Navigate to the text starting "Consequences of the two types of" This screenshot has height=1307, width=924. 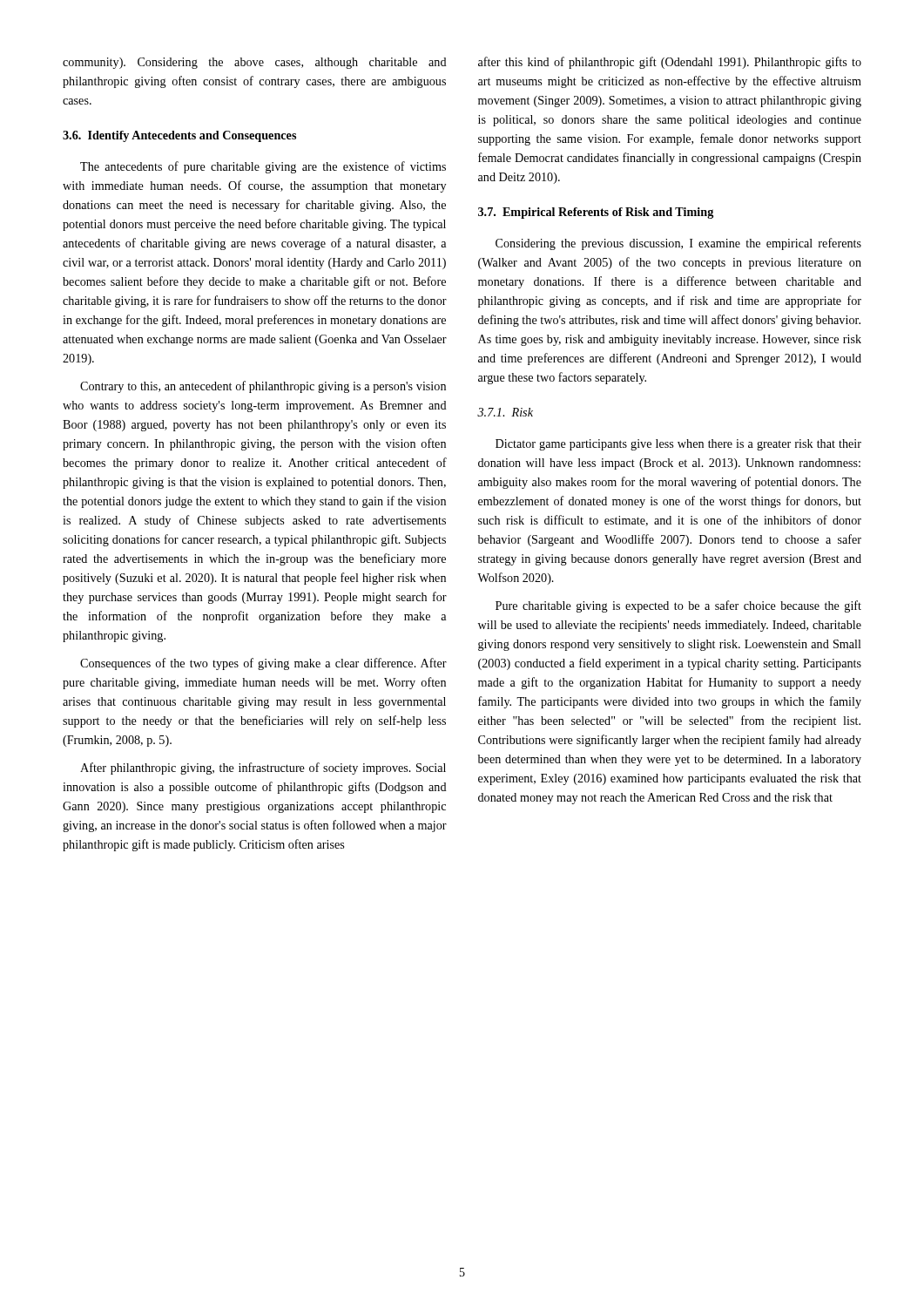click(255, 701)
